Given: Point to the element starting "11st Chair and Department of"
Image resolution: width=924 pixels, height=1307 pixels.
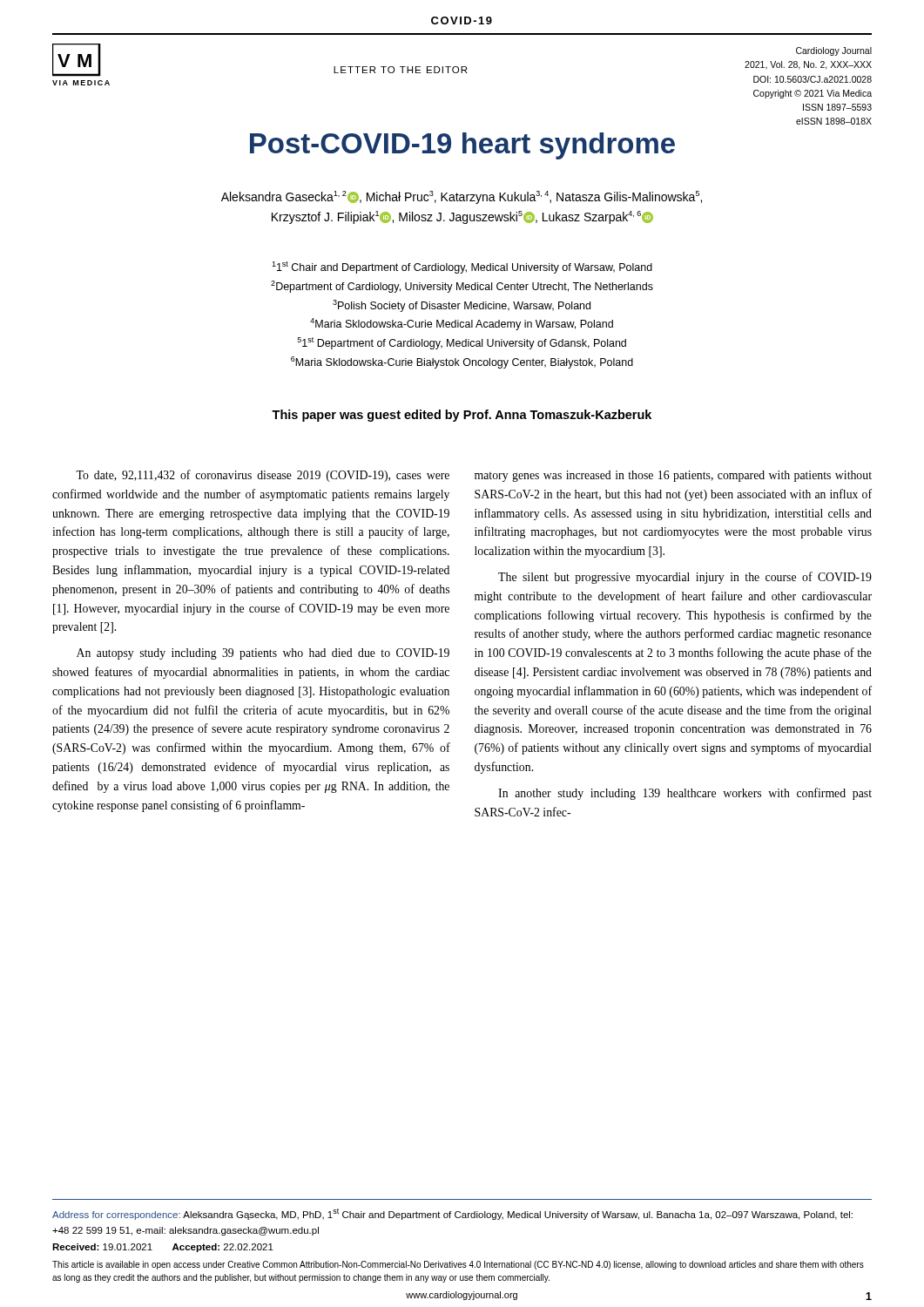Looking at the screenshot, I should click(462, 314).
